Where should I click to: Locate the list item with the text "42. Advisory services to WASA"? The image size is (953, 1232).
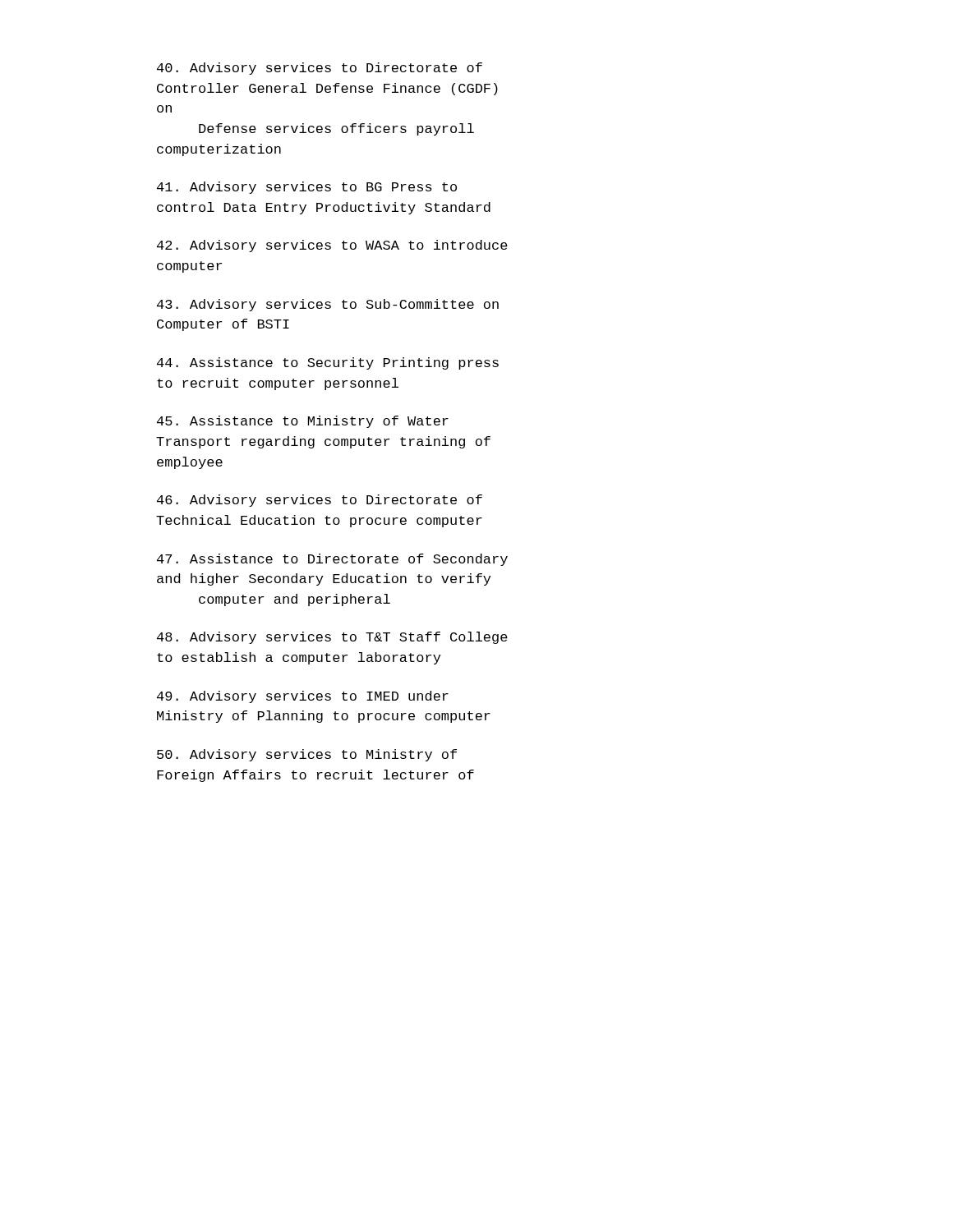pos(332,257)
